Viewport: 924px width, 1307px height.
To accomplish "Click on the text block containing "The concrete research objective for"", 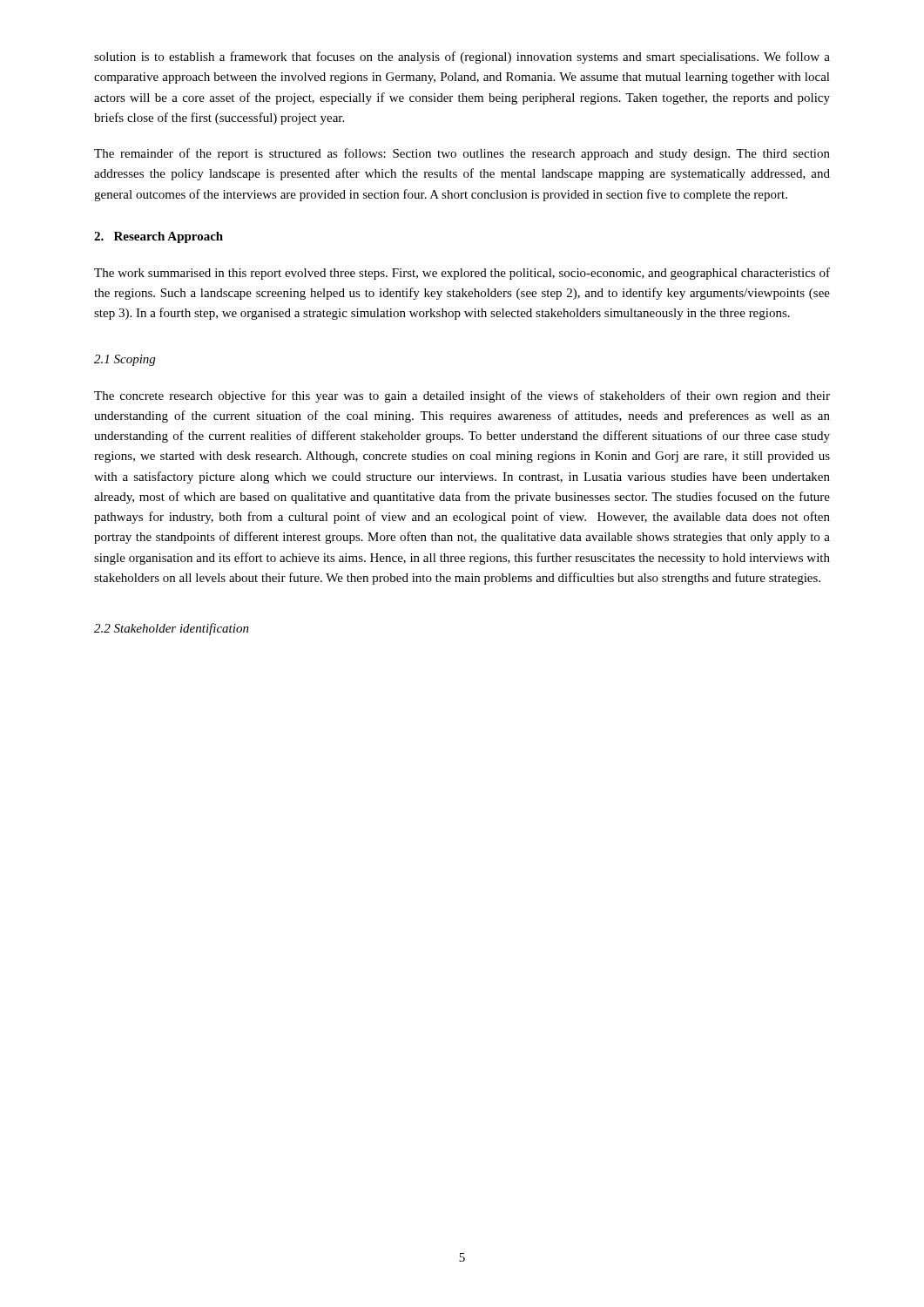I will coord(462,487).
